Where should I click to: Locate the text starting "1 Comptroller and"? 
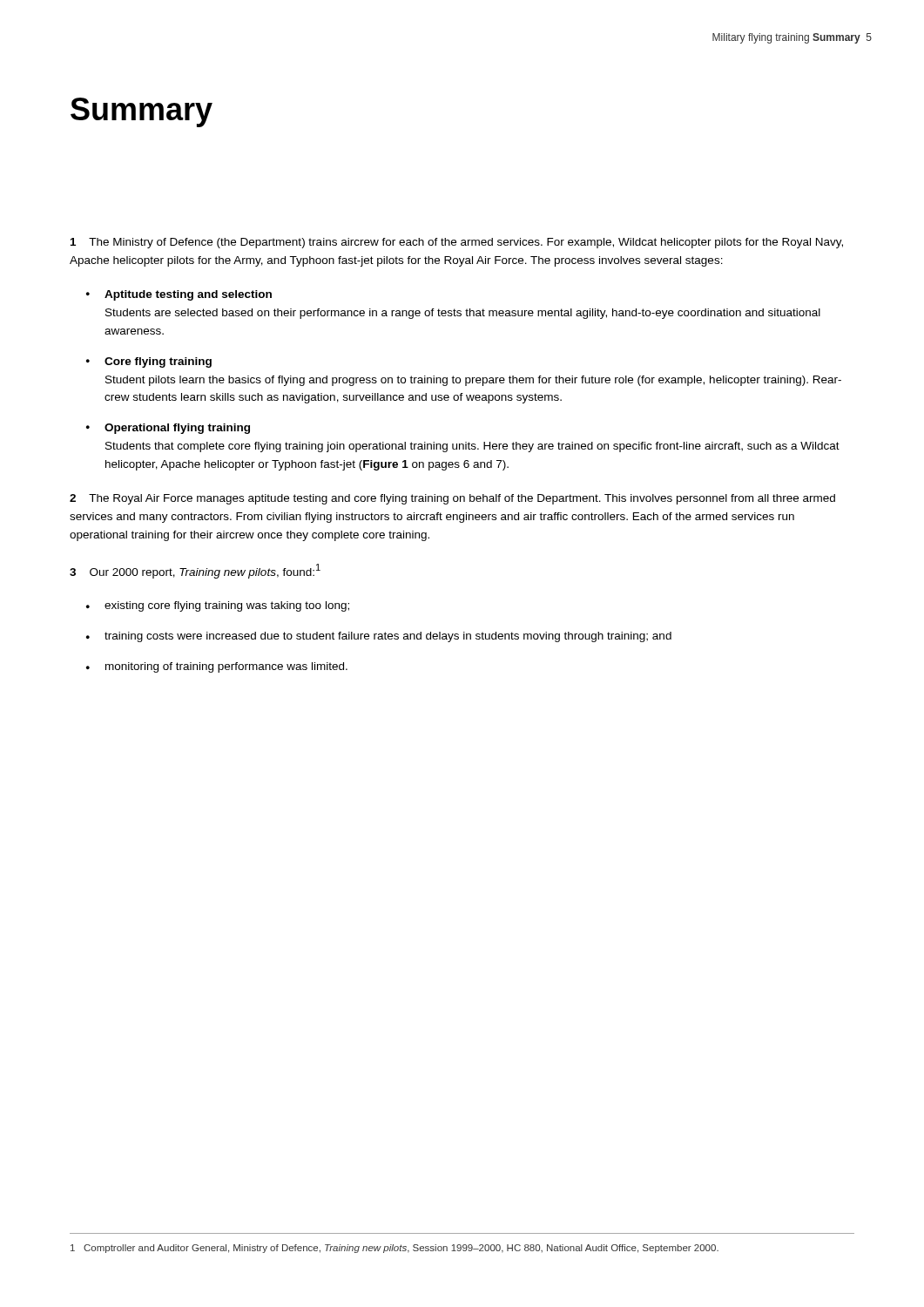[x=394, y=1248]
